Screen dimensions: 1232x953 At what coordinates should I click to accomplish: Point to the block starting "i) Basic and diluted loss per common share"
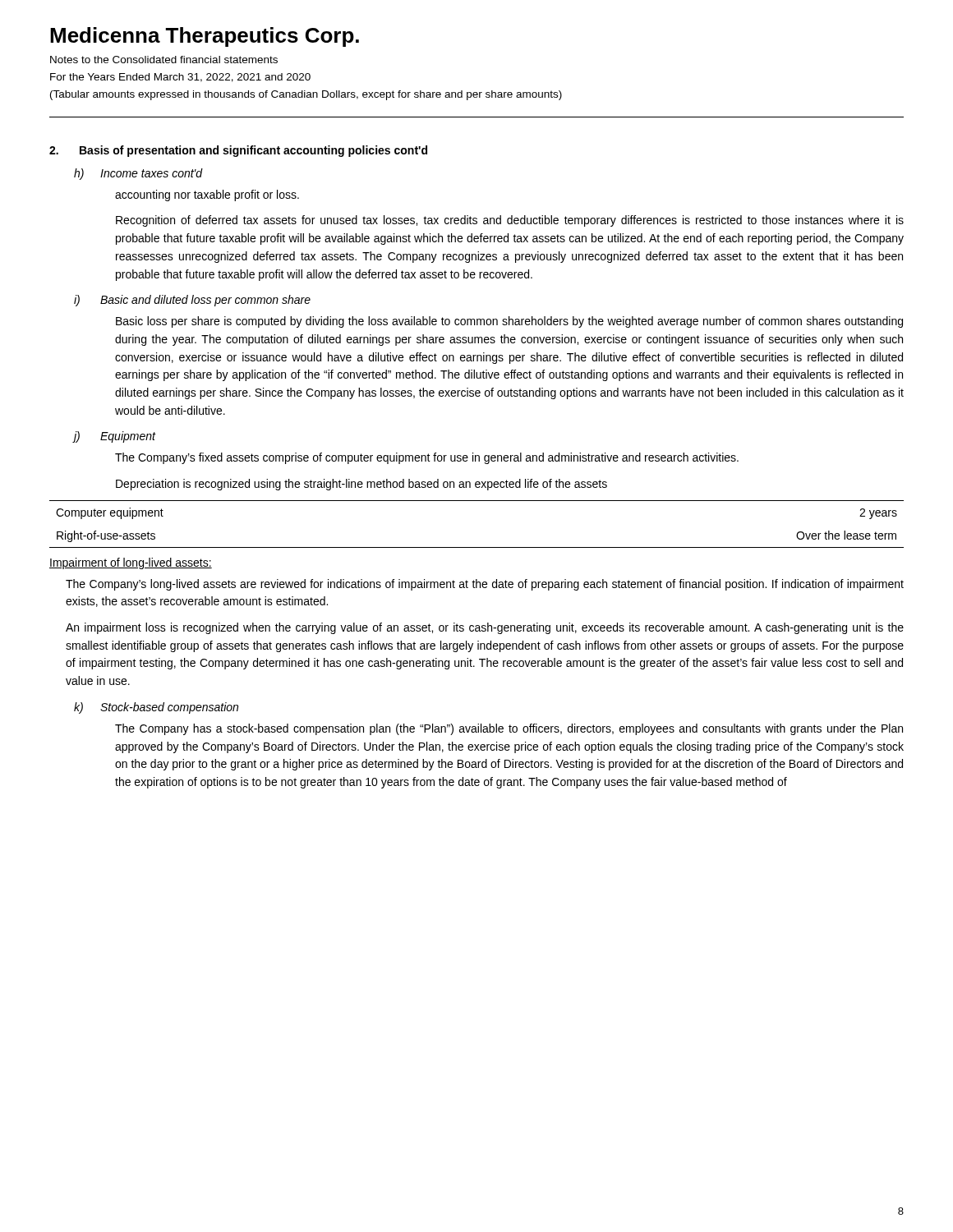pos(192,300)
